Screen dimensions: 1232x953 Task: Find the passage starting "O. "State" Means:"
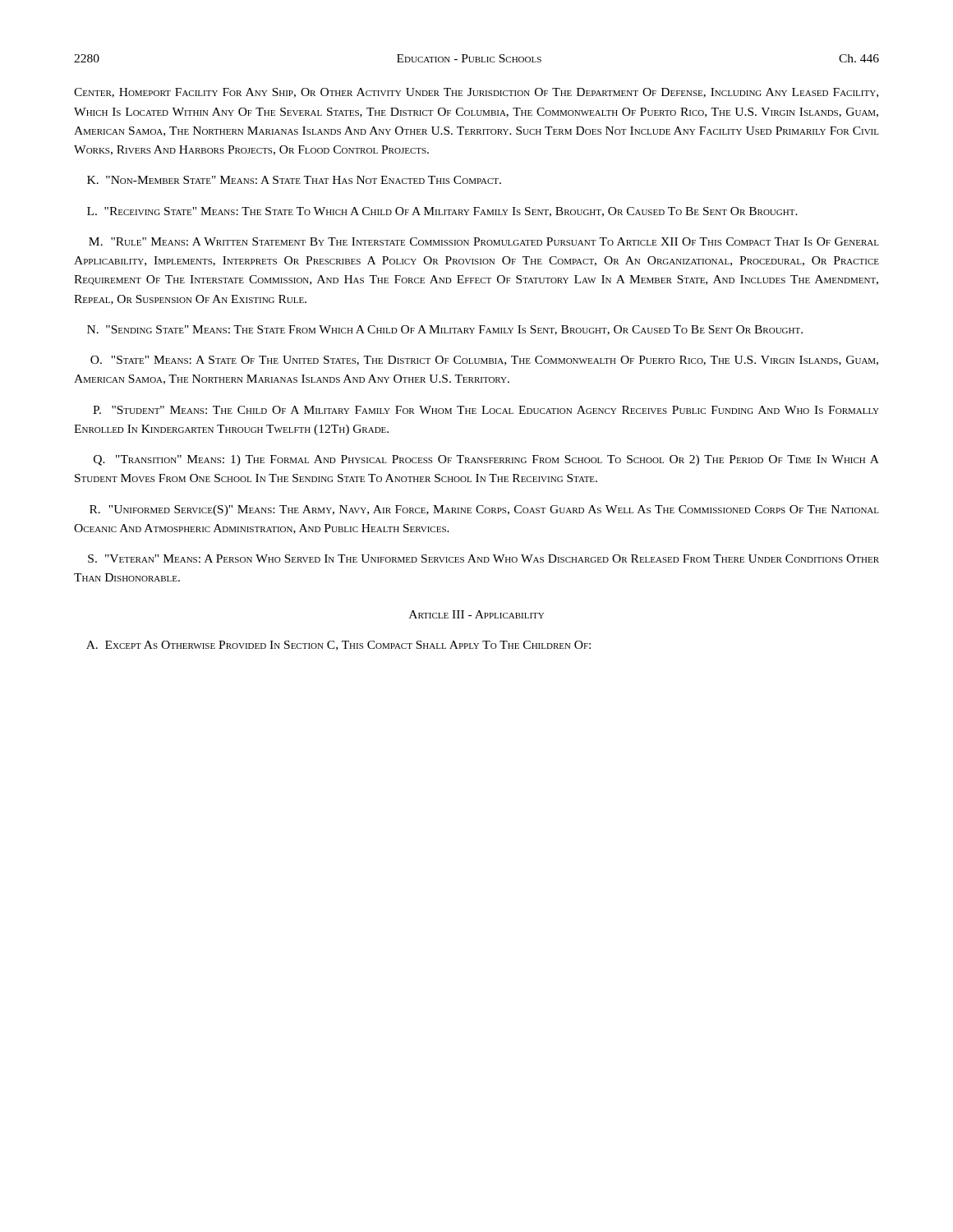[476, 369]
